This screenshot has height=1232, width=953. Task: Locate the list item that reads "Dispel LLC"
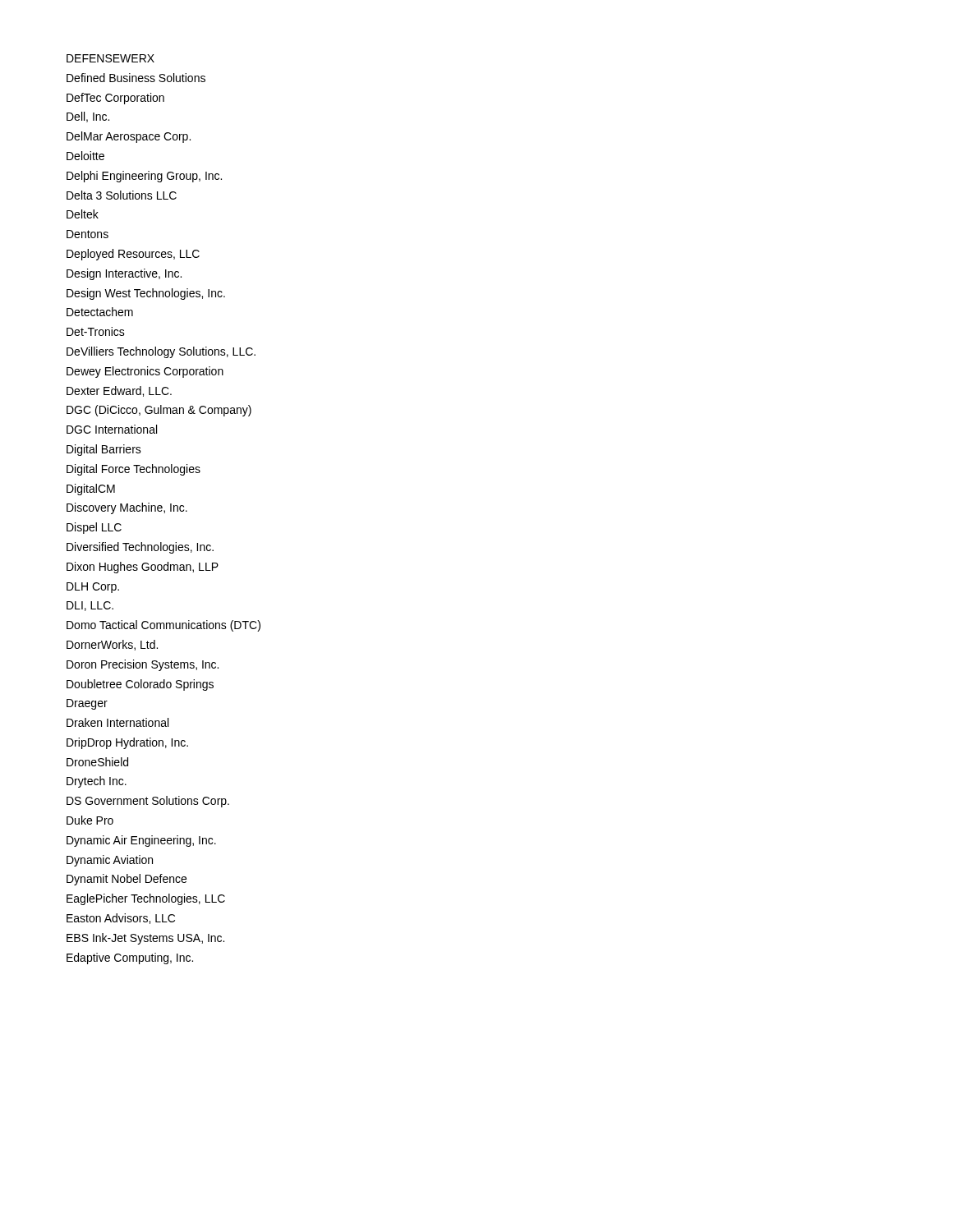94,528
